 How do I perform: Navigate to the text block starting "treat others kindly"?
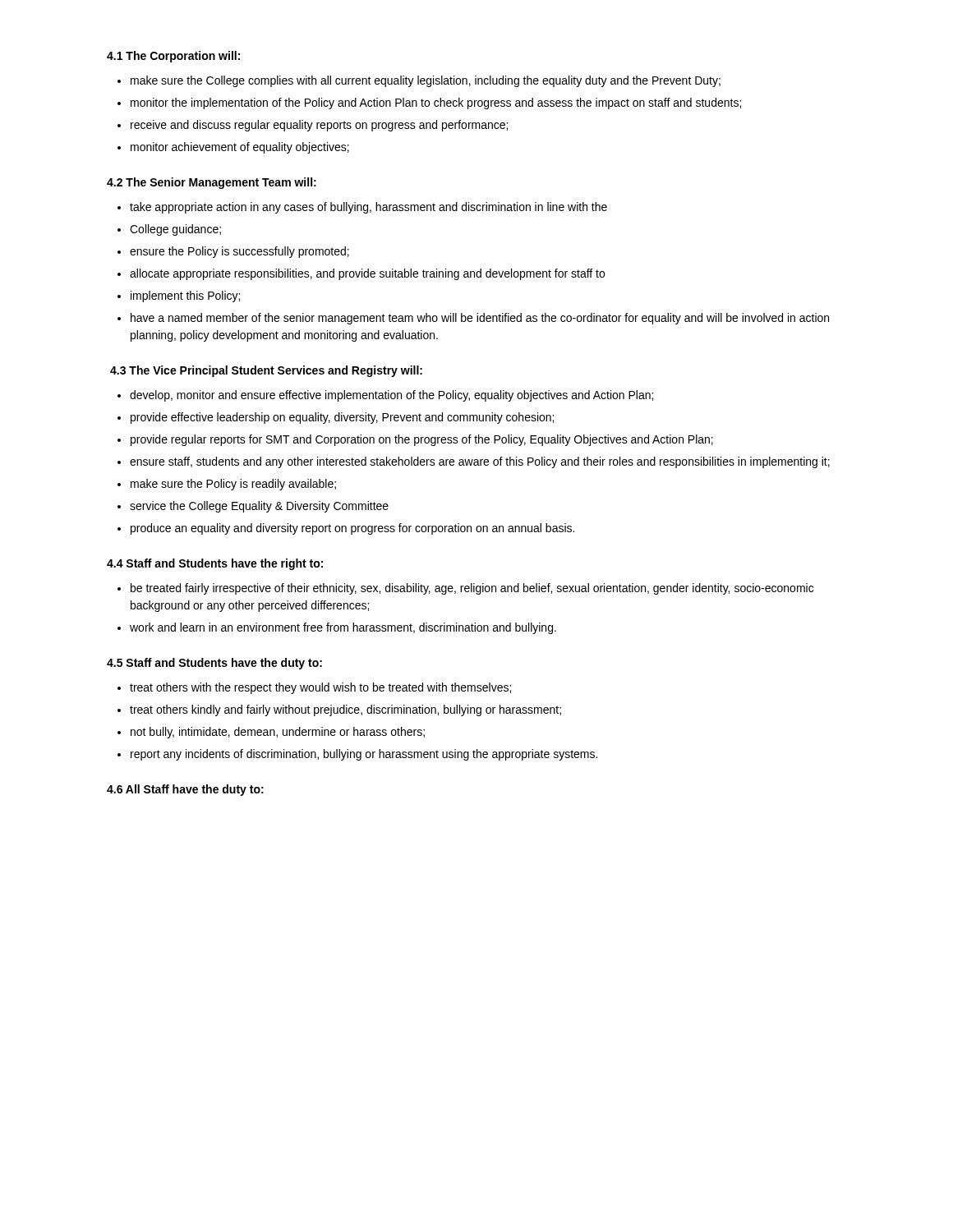click(x=346, y=710)
